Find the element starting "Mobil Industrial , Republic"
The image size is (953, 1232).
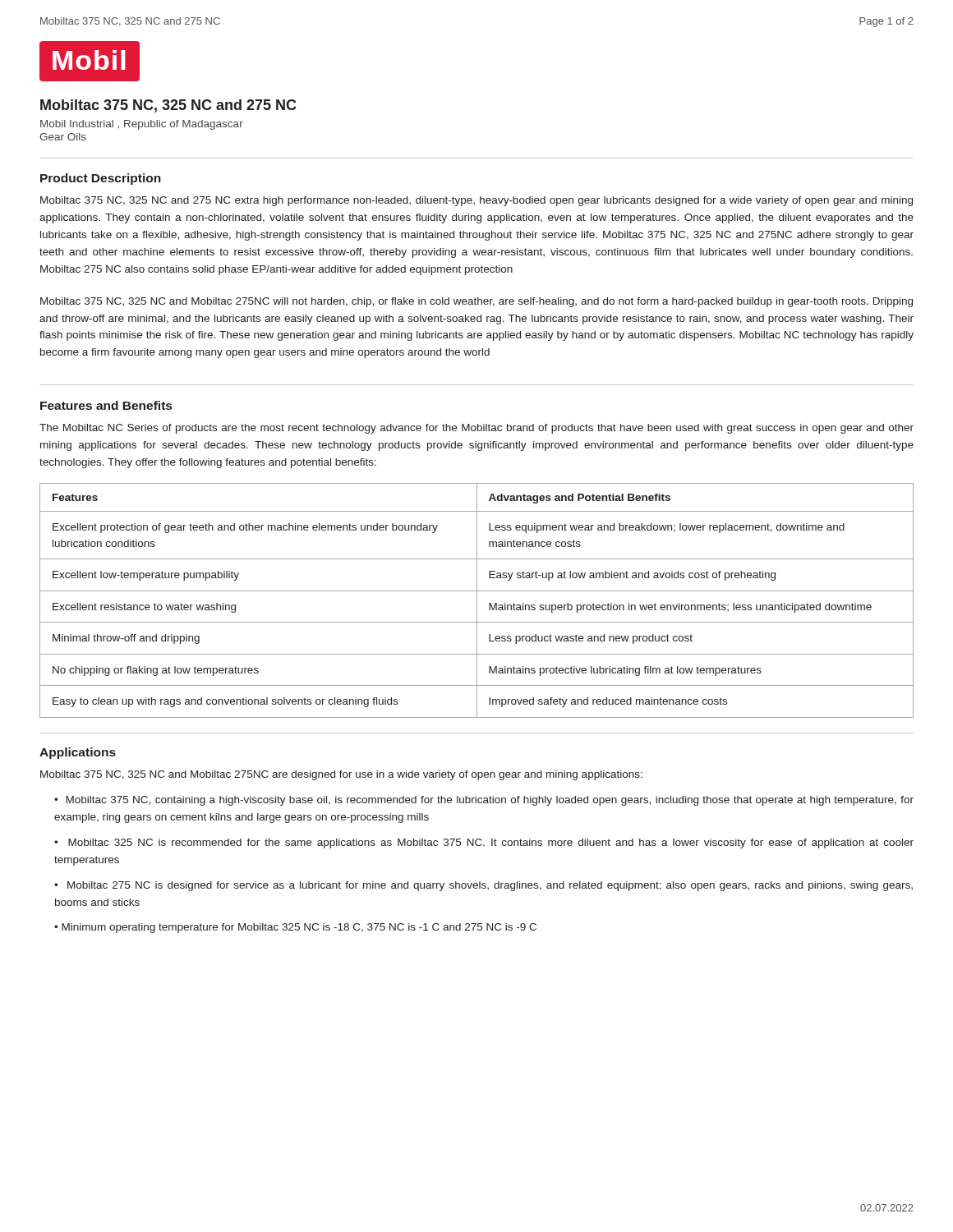[x=141, y=124]
